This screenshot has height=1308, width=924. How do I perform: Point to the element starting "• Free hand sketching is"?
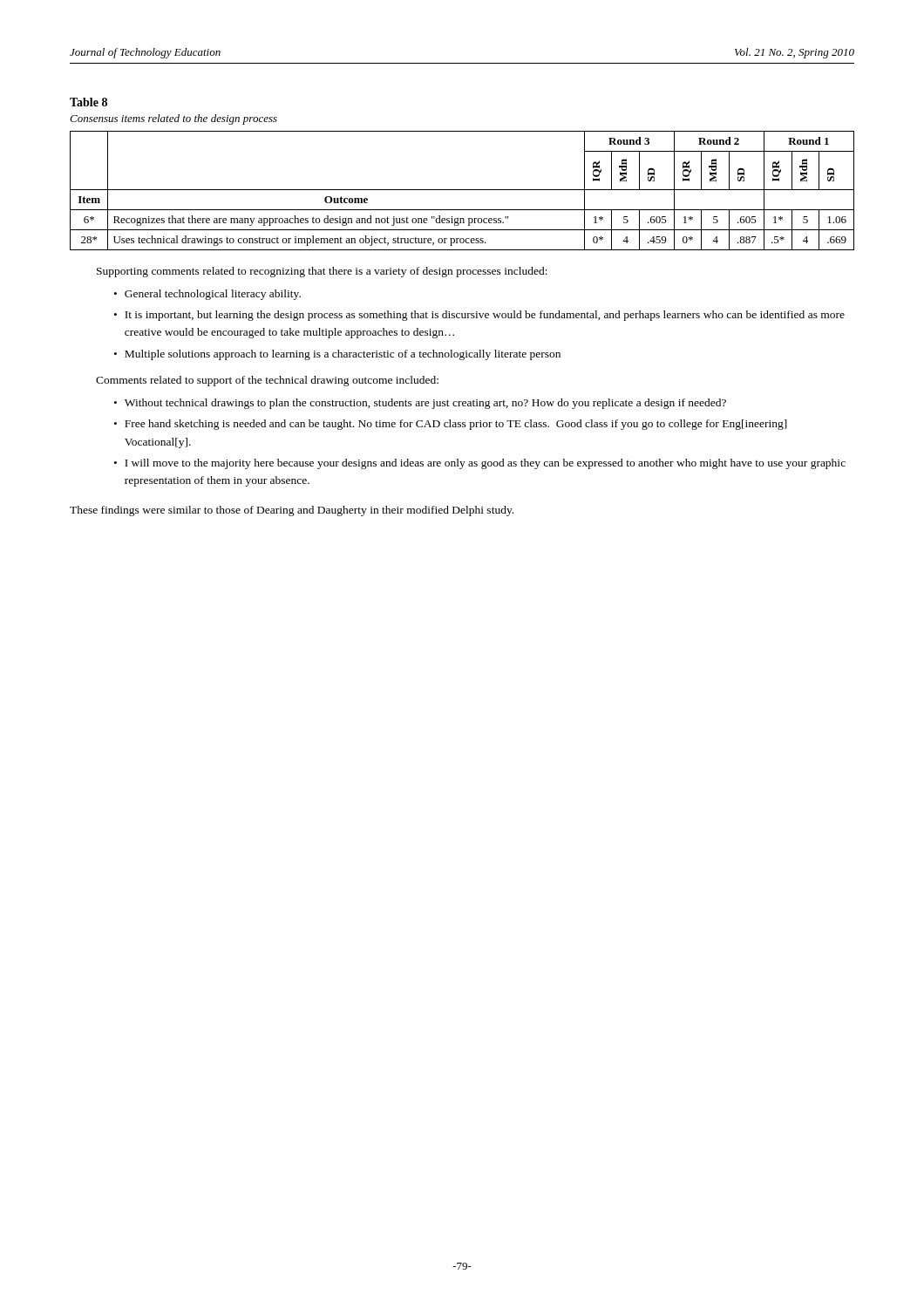(484, 433)
